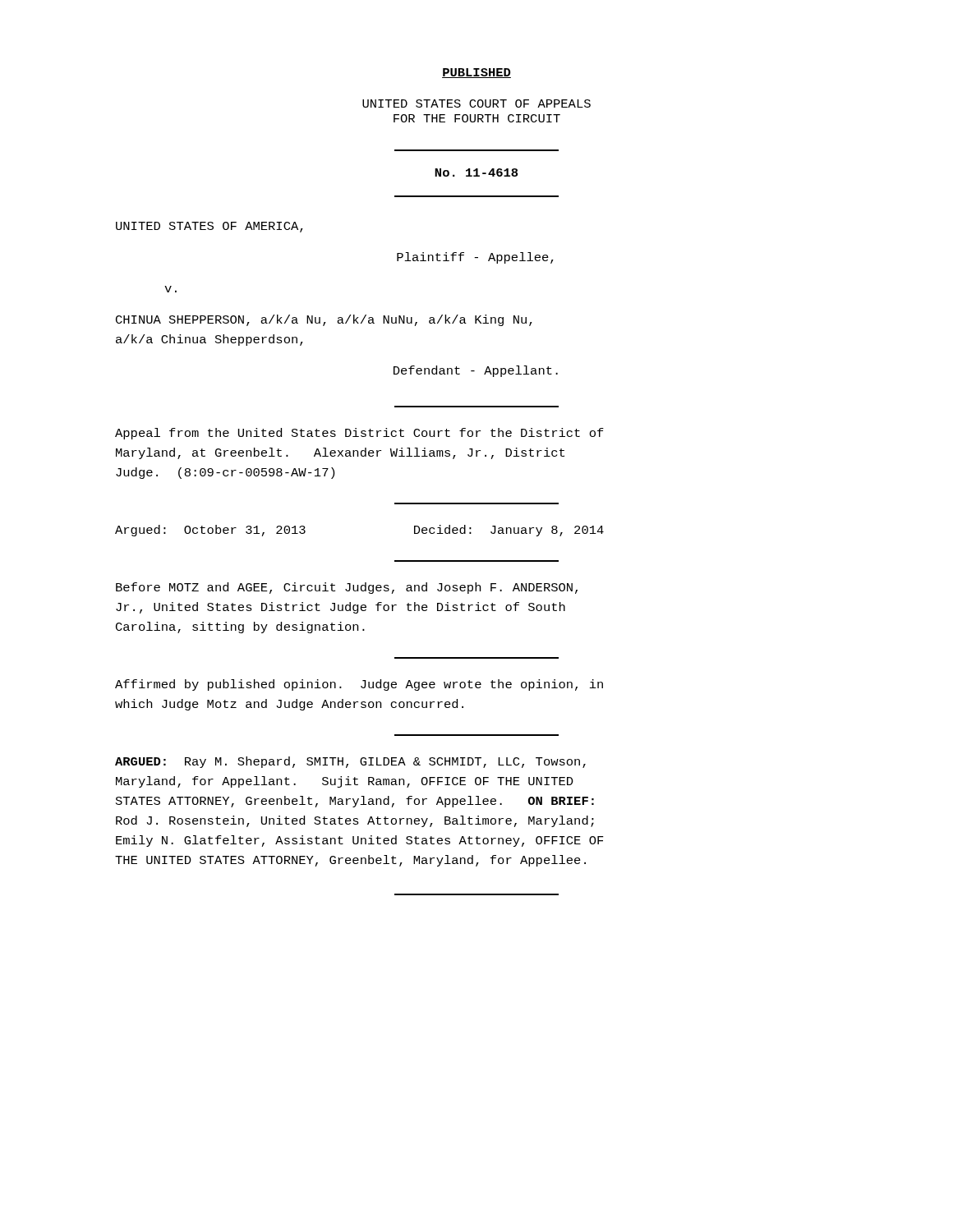
Task: Find the text block with the text "Before MOTZ and AGEE,"
Action: click(x=476, y=608)
